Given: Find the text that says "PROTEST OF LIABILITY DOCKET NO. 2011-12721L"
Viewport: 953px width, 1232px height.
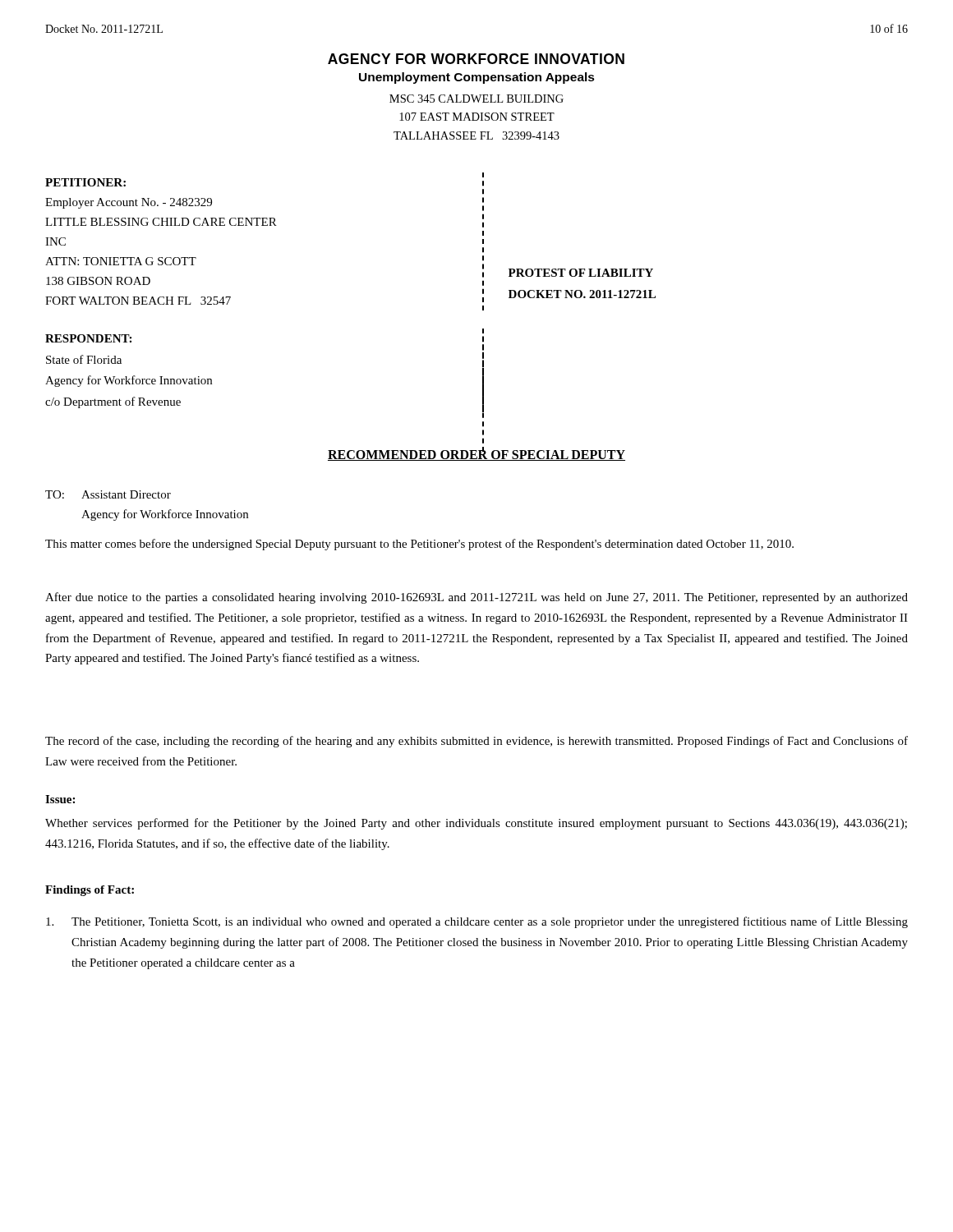Looking at the screenshot, I should point(581,273).
